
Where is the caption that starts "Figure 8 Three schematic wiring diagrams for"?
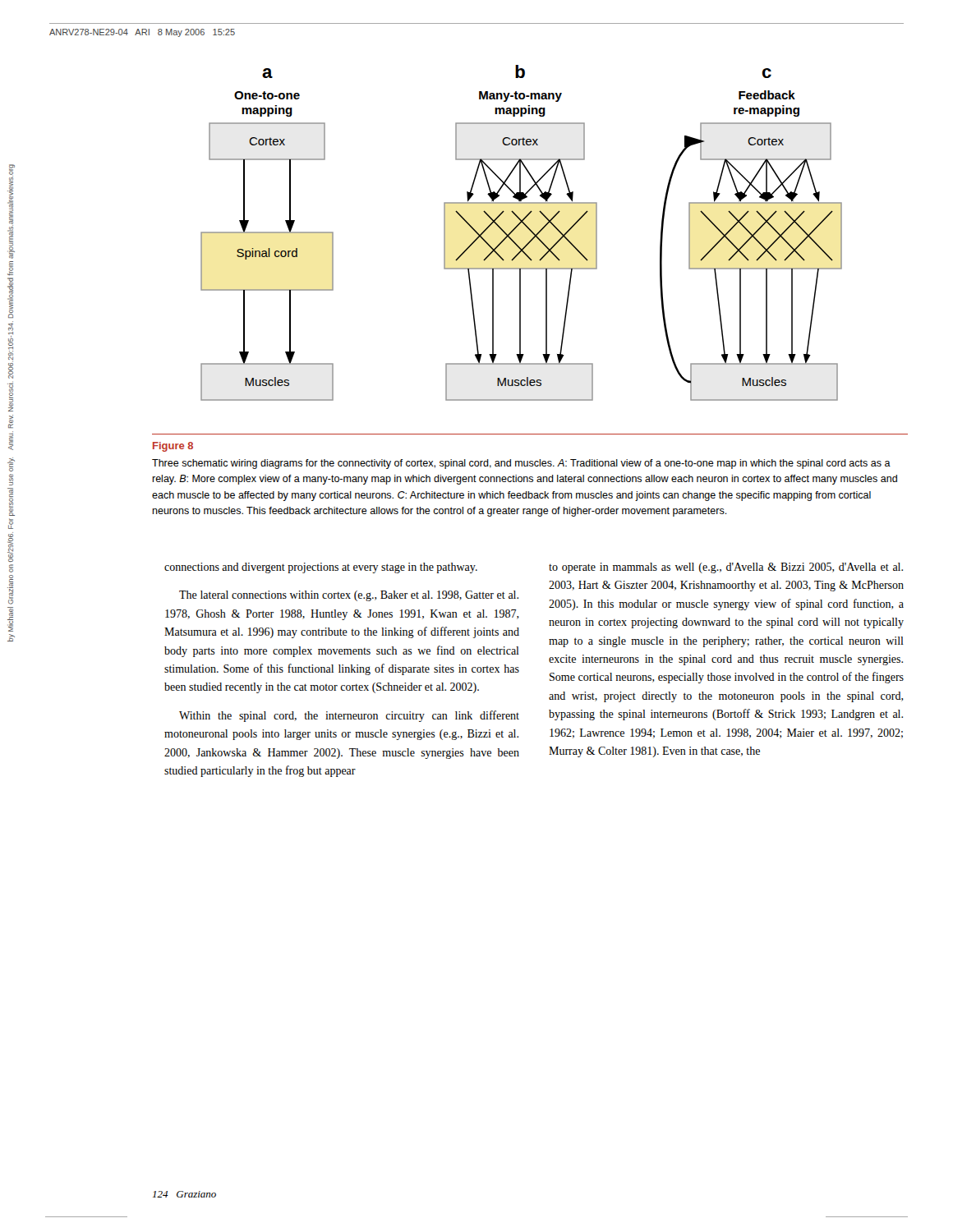(530, 477)
